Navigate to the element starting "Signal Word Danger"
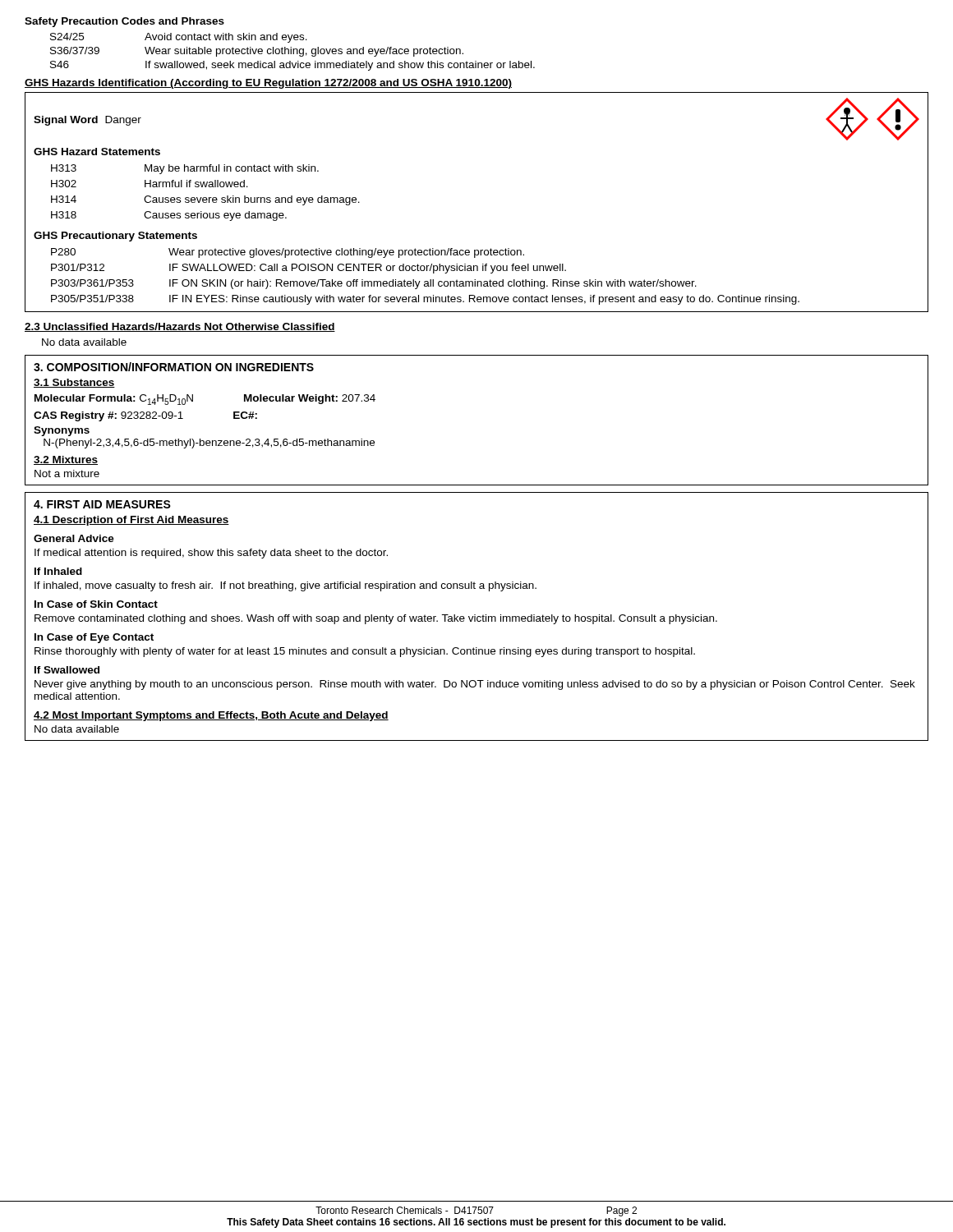Viewport: 953px width, 1232px height. click(87, 119)
